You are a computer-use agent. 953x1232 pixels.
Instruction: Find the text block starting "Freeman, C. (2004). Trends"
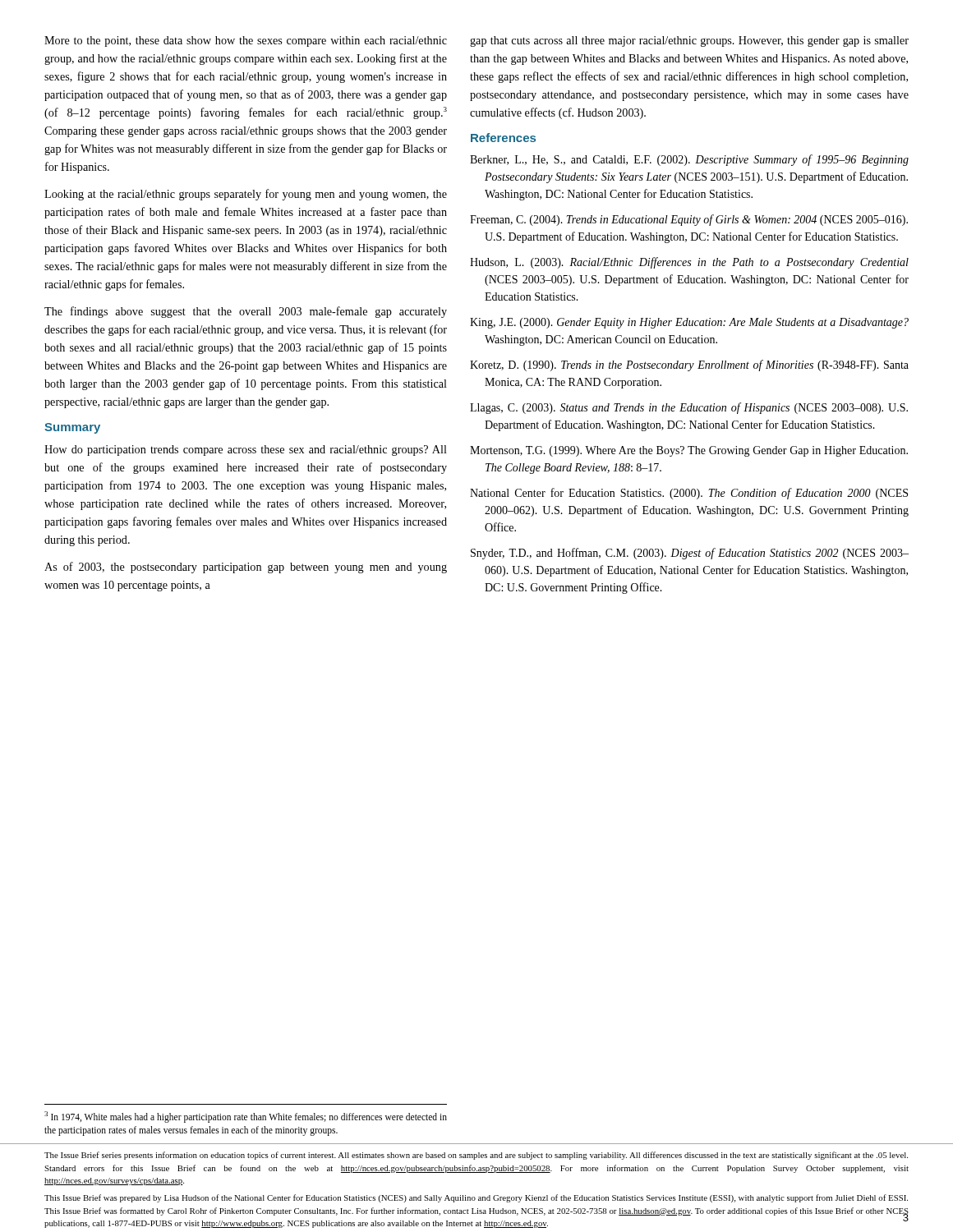tap(689, 228)
